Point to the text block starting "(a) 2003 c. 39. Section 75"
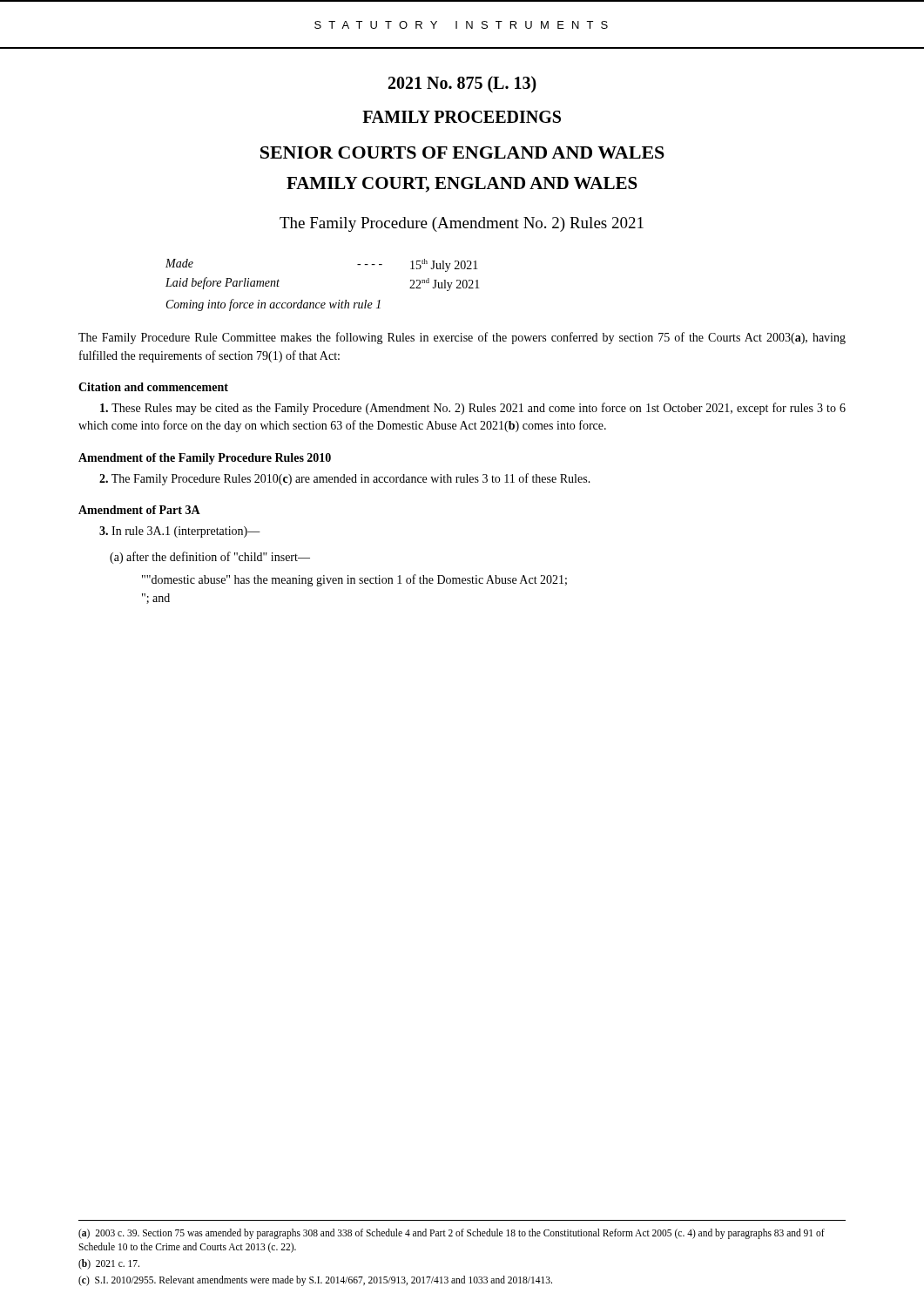Viewport: 924px width, 1307px height. point(451,1240)
